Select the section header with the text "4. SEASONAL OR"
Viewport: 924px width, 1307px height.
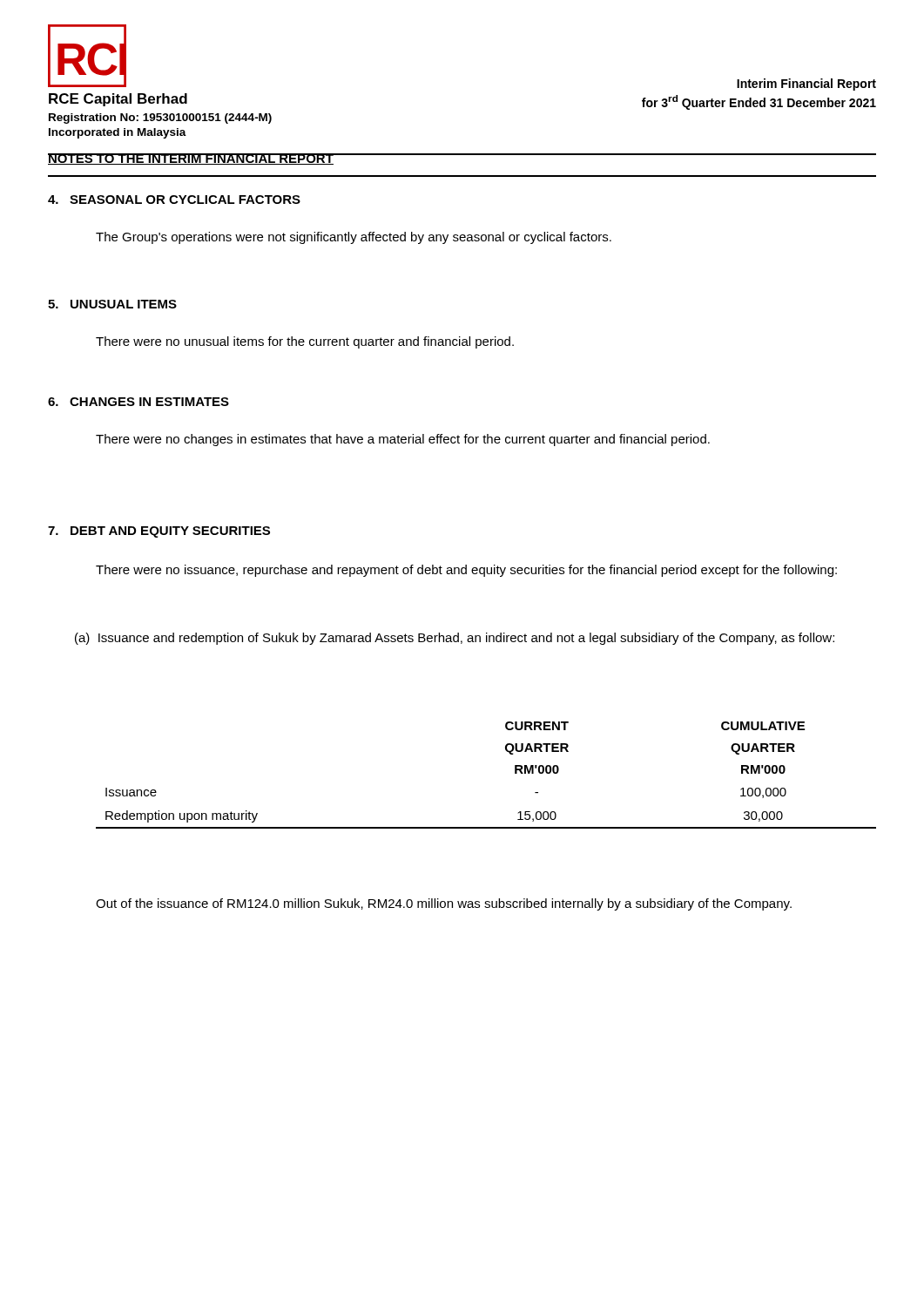coord(174,199)
